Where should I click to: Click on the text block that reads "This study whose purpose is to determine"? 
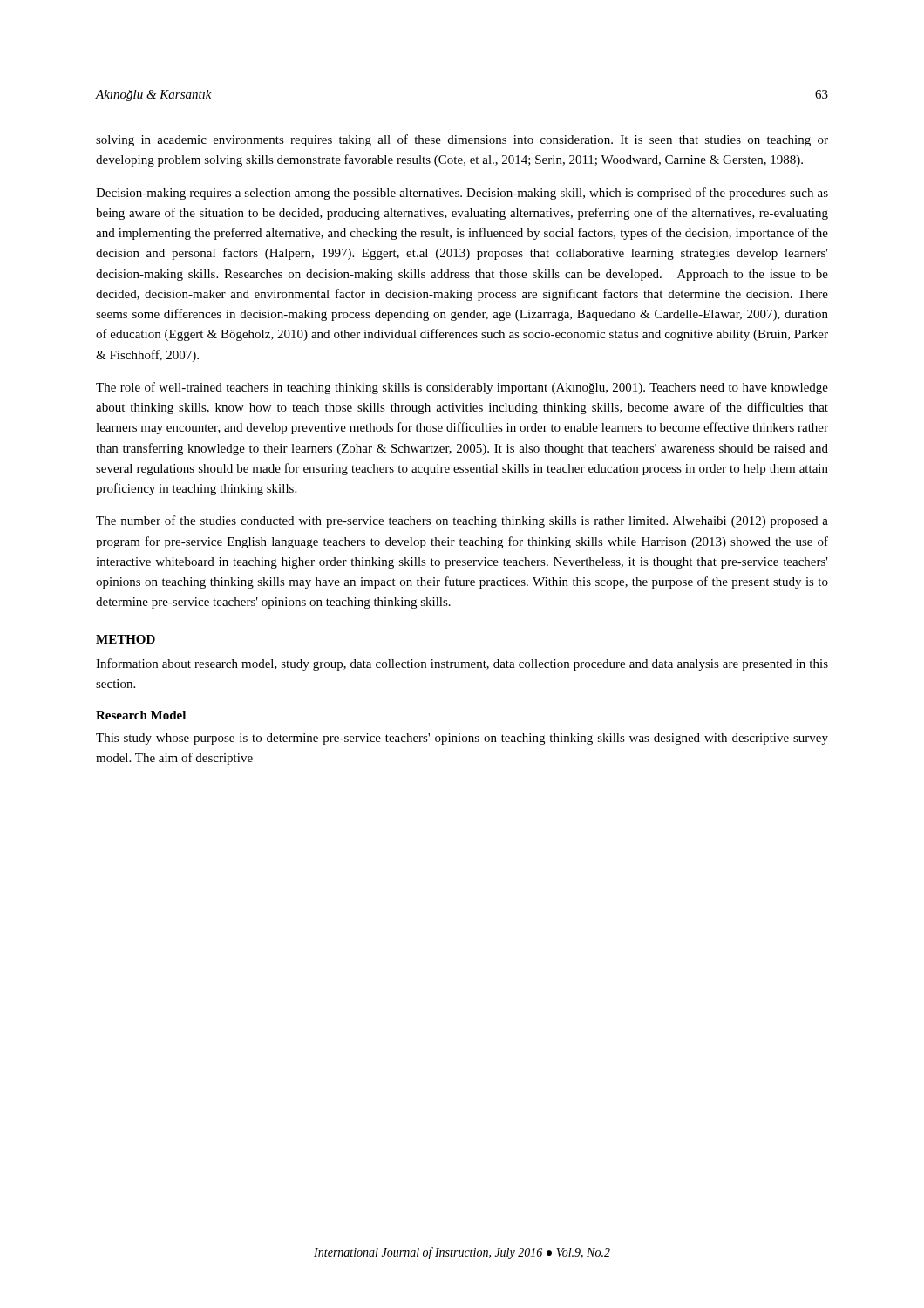462,748
